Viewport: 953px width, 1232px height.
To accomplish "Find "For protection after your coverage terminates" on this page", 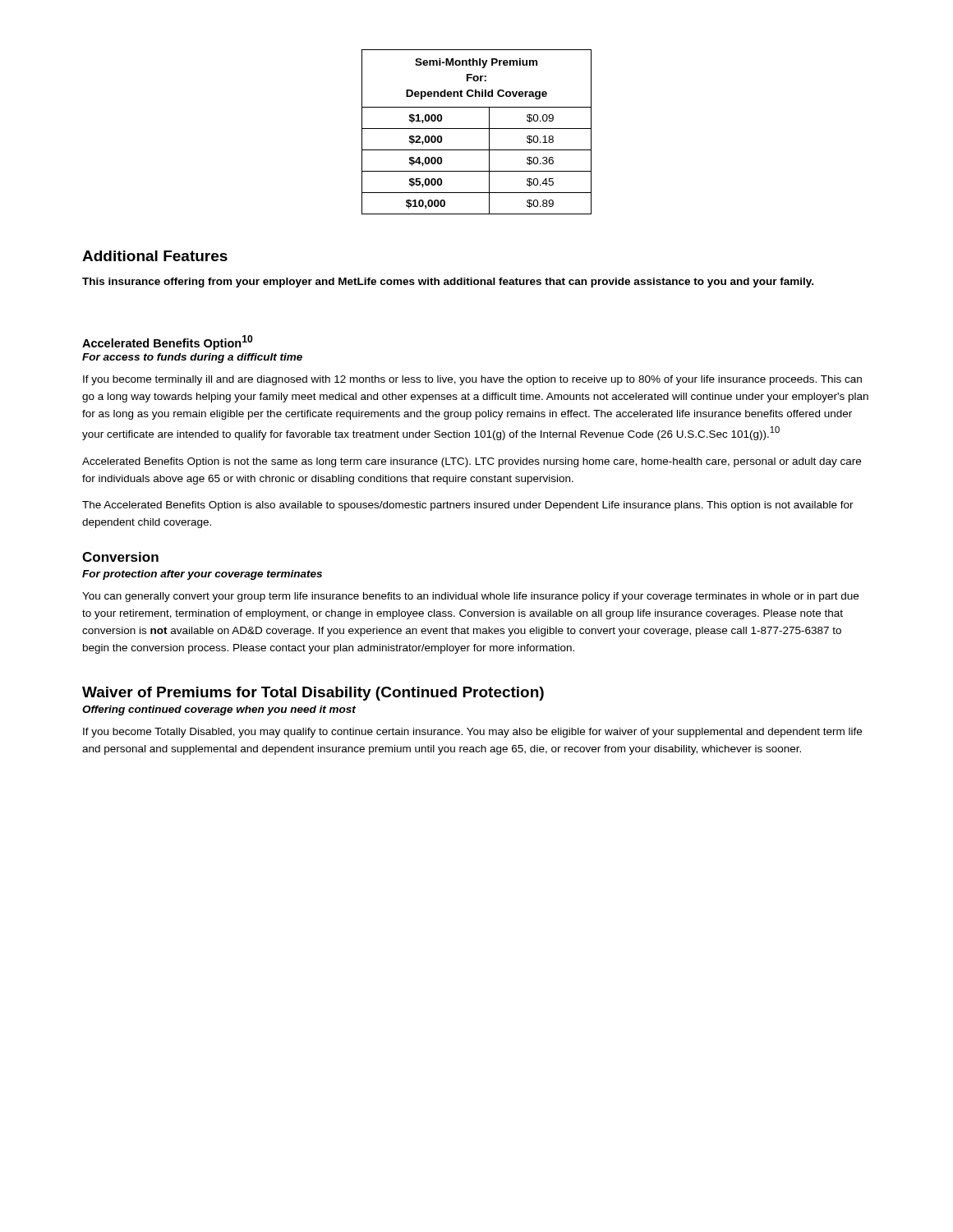I will click(x=202, y=574).
